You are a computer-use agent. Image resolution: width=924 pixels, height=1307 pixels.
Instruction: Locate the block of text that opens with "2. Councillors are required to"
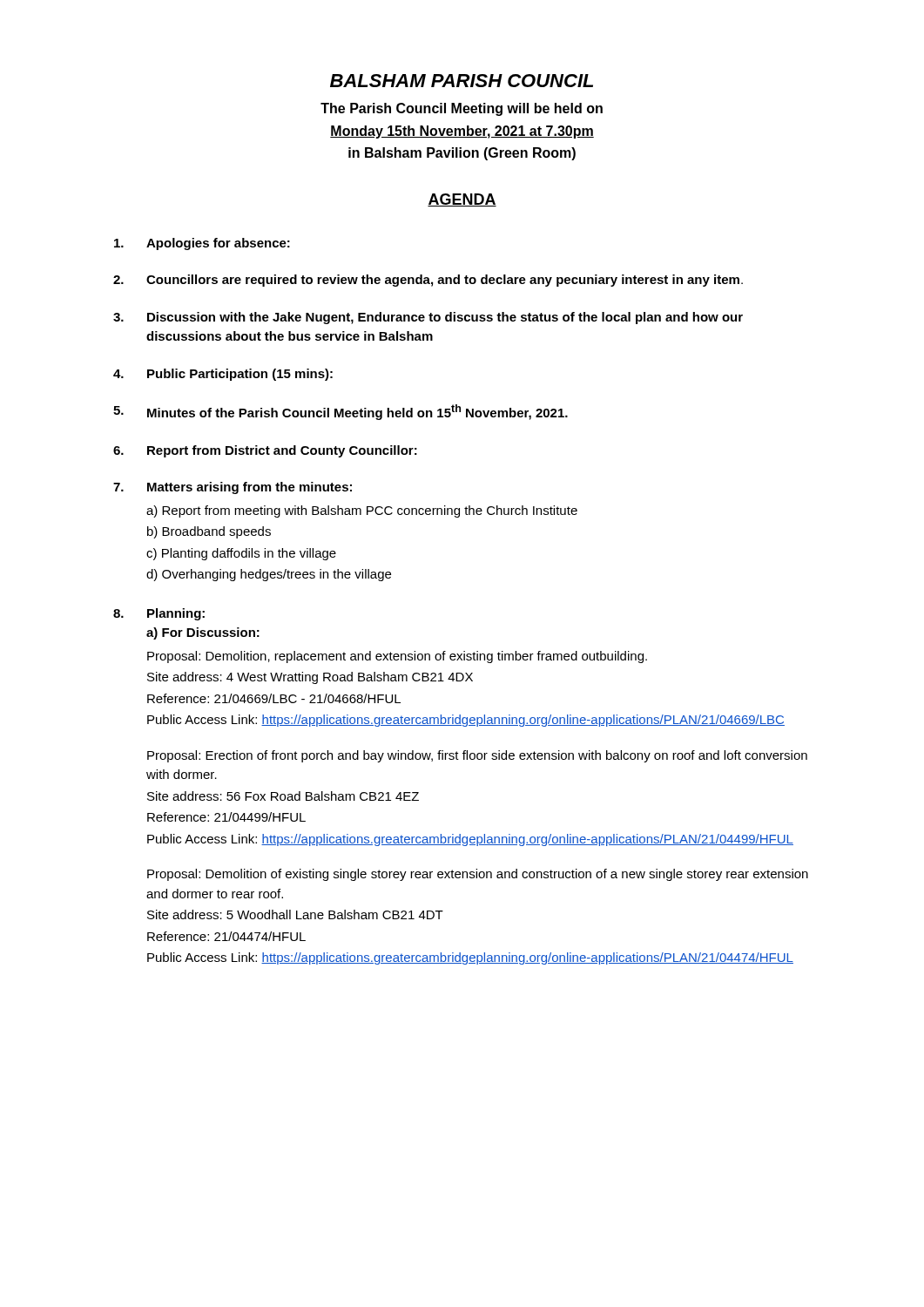click(462, 280)
